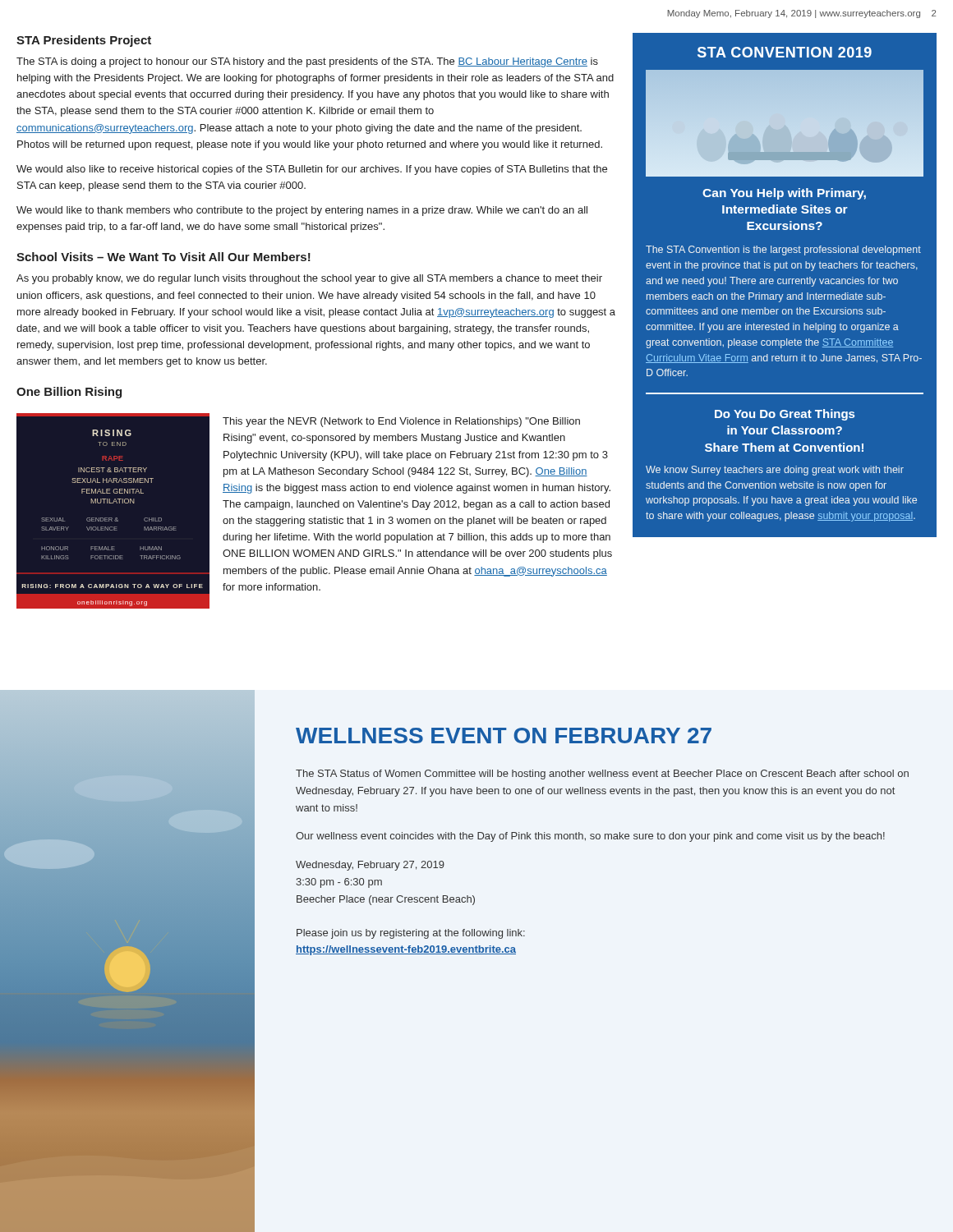This screenshot has height=1232, width=953.
Task: Find the block starting "We would like to thank members who contribute"
Action: [302, 218]
